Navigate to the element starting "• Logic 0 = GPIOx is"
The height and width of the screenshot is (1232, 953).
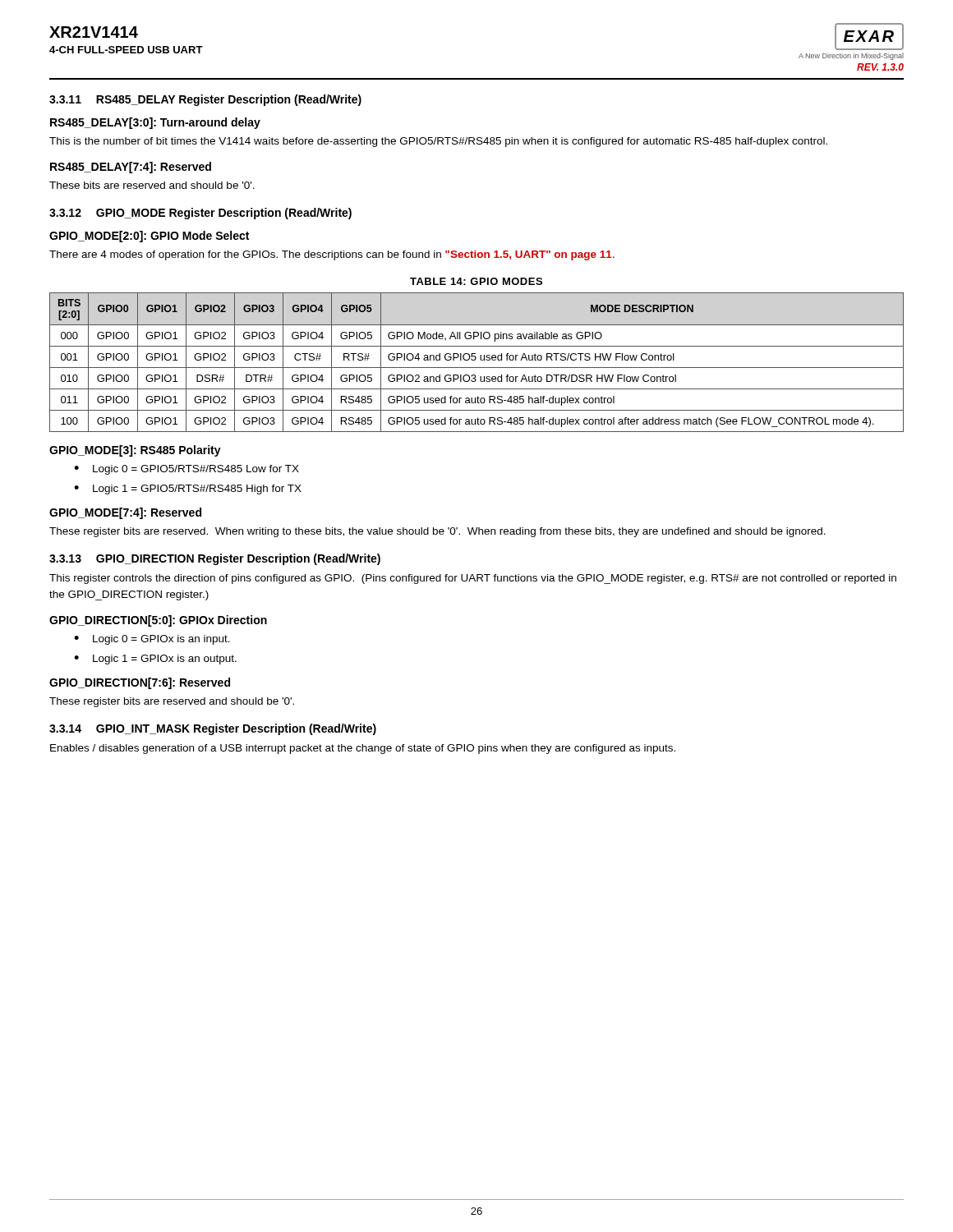(152, 640)
